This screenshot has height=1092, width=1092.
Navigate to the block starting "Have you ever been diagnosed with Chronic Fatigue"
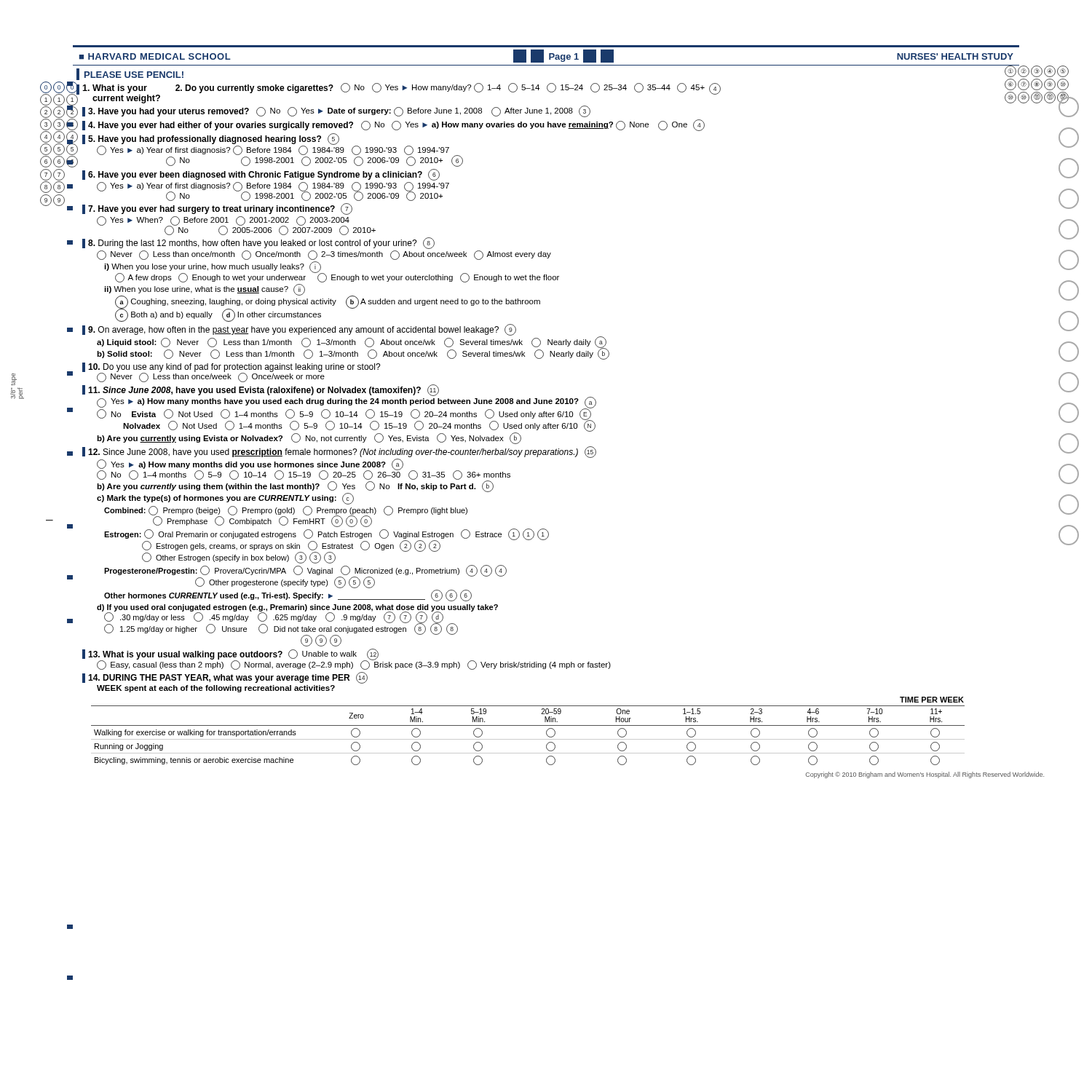click(261, 175)
